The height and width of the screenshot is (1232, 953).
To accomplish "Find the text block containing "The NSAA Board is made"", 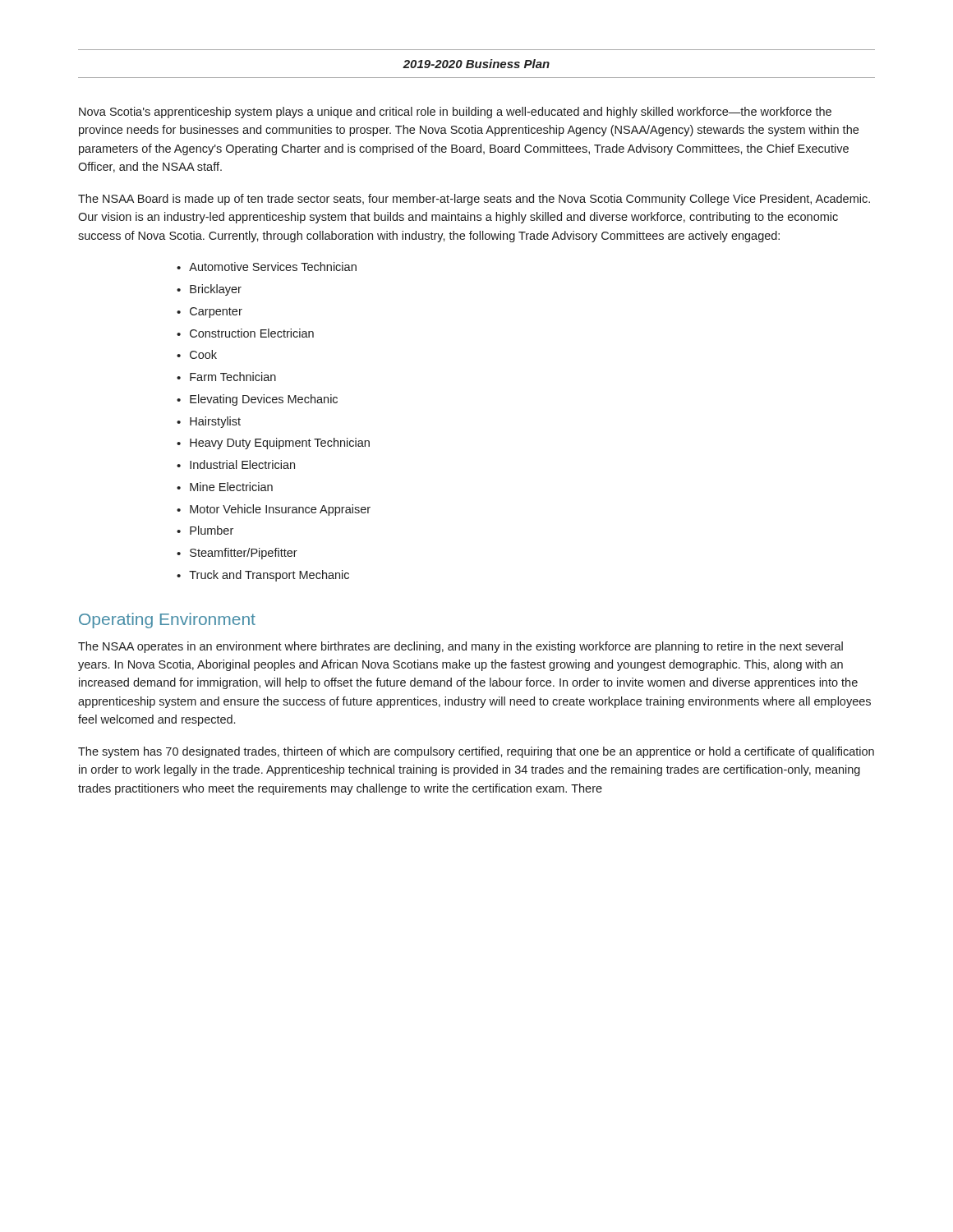I will [x=475, y=217].
